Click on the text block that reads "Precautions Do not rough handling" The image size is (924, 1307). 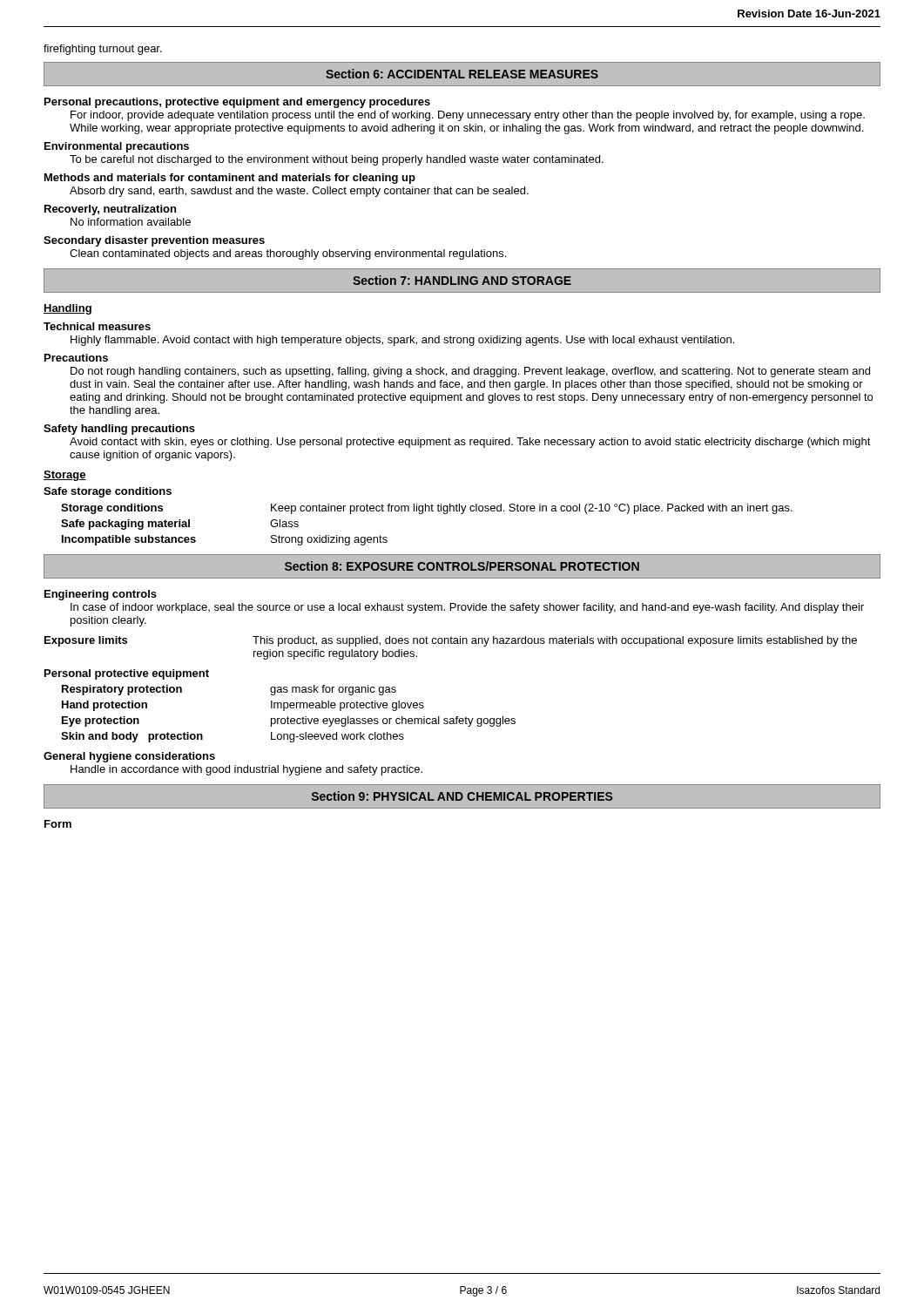[462, 384]
